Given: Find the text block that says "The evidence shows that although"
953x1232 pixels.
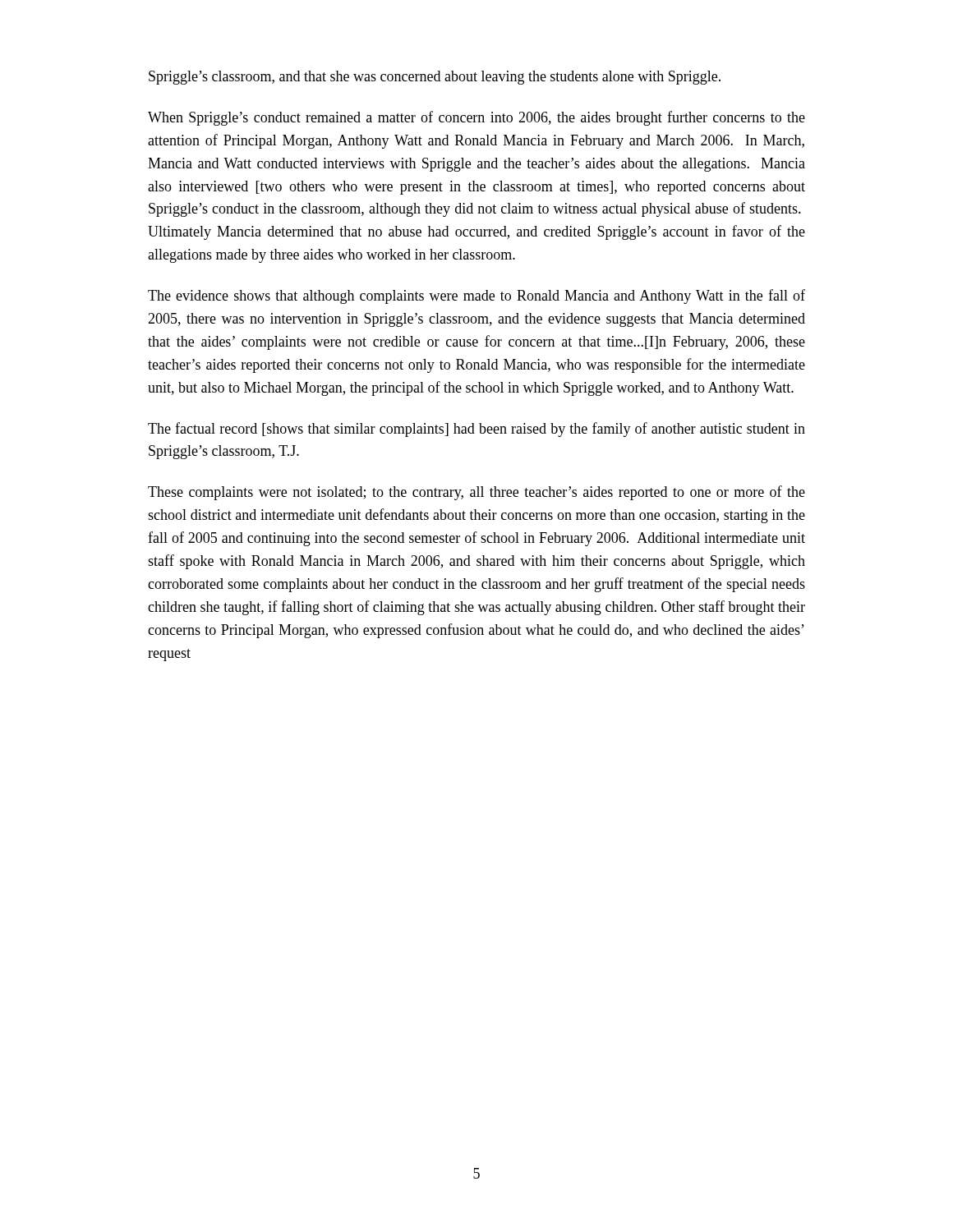Looking at the screenshot, I should (x=476, y=342).
